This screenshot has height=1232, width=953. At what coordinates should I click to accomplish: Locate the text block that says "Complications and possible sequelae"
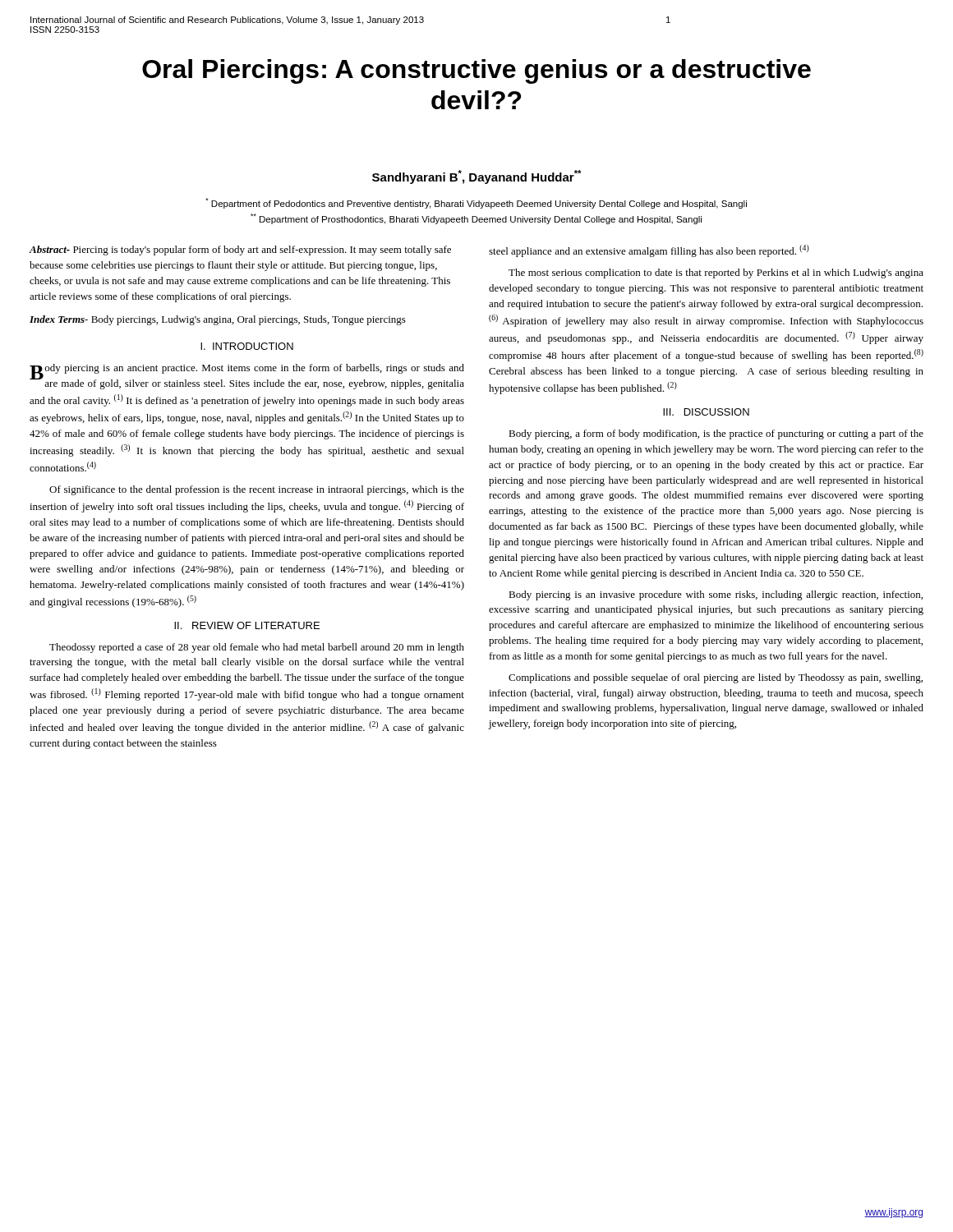coord(706,700)
